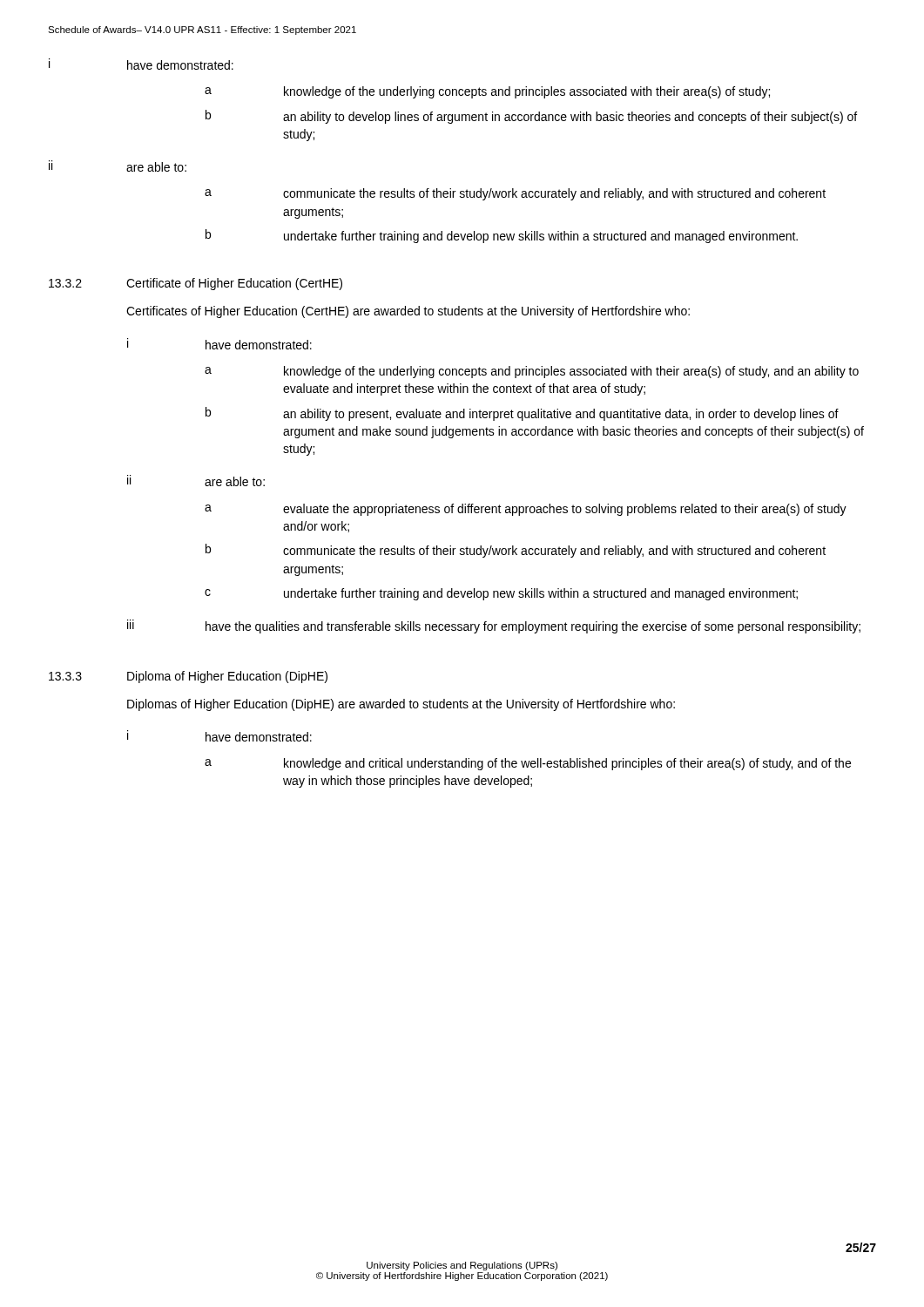Find the text starting "Diplomas of Higher Education (DipHE)"

point(401,704)
